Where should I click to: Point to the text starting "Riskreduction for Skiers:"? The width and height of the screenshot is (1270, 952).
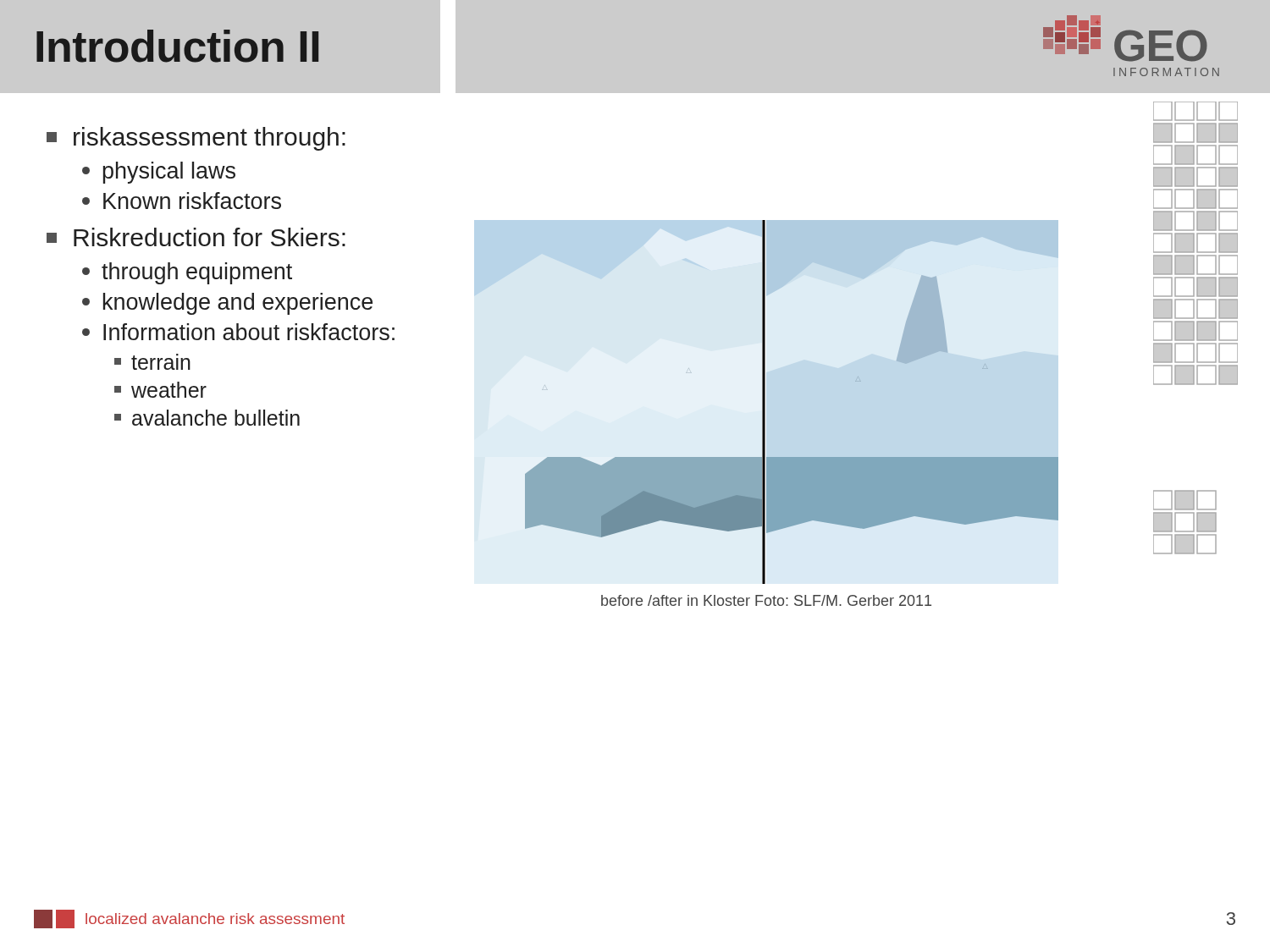[197, 238]
